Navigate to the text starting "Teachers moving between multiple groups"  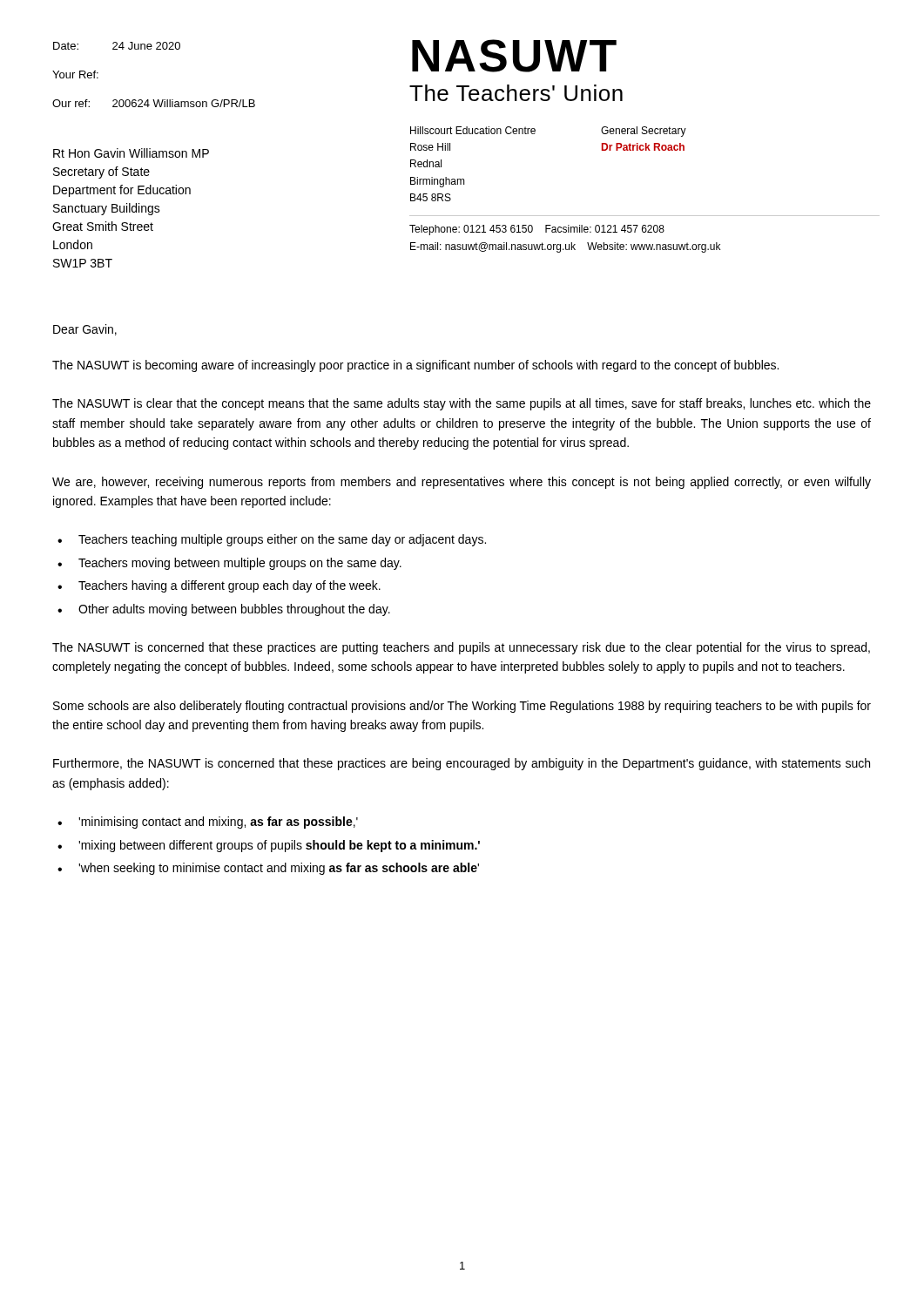tap(240, 563)
